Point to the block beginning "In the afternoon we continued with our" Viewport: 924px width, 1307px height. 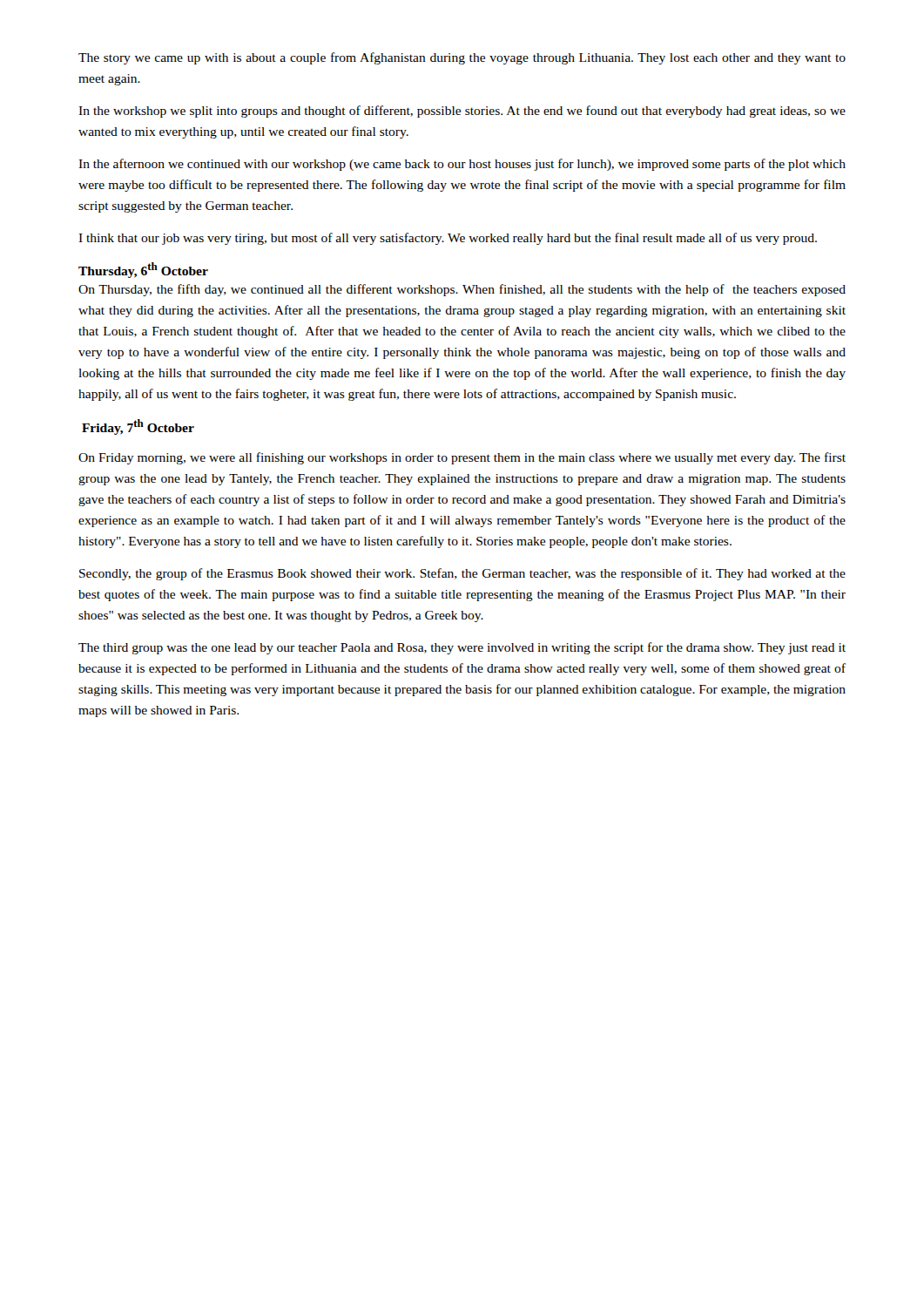(x=462, y=184)
